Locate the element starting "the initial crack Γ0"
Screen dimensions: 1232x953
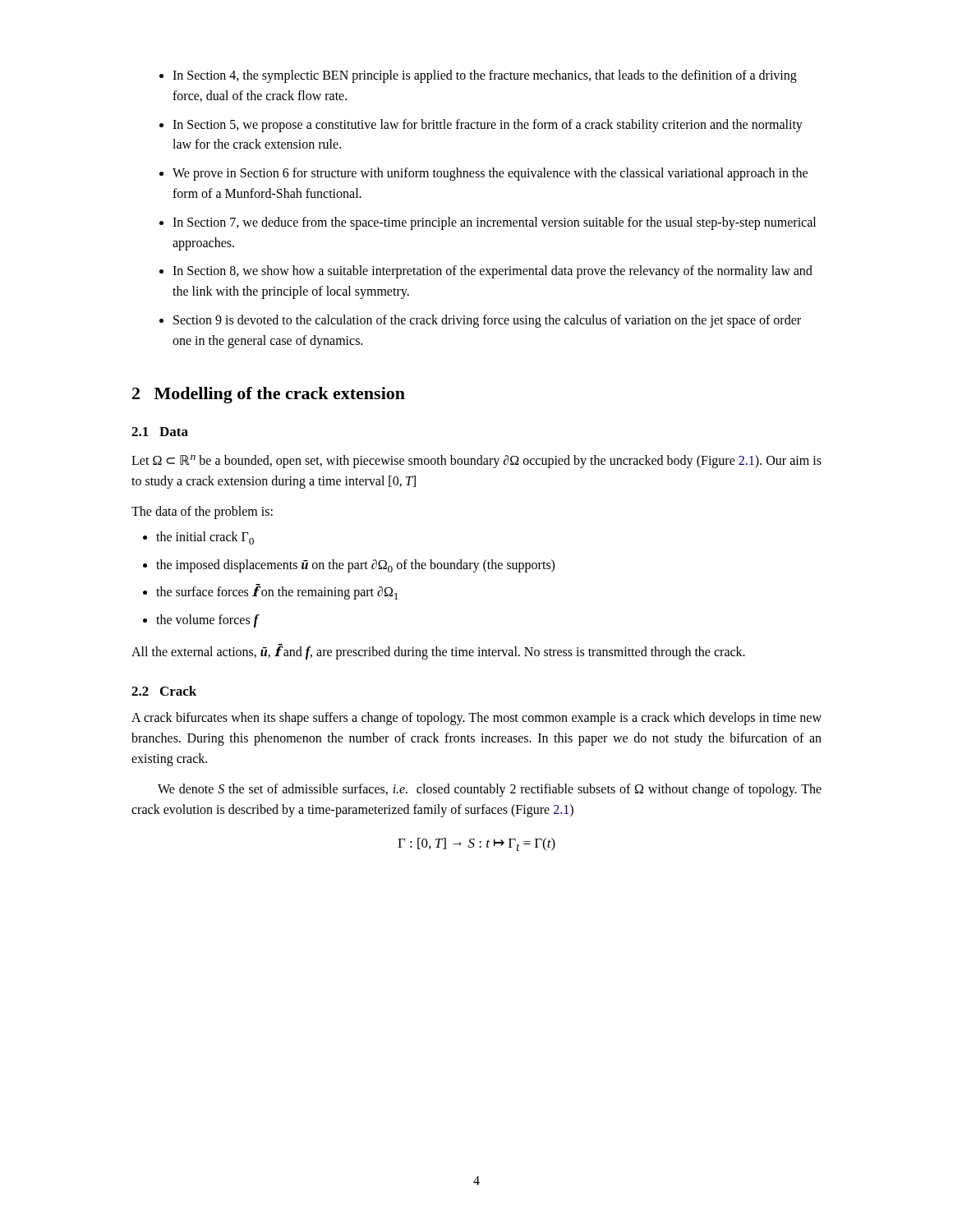(205, 538)
